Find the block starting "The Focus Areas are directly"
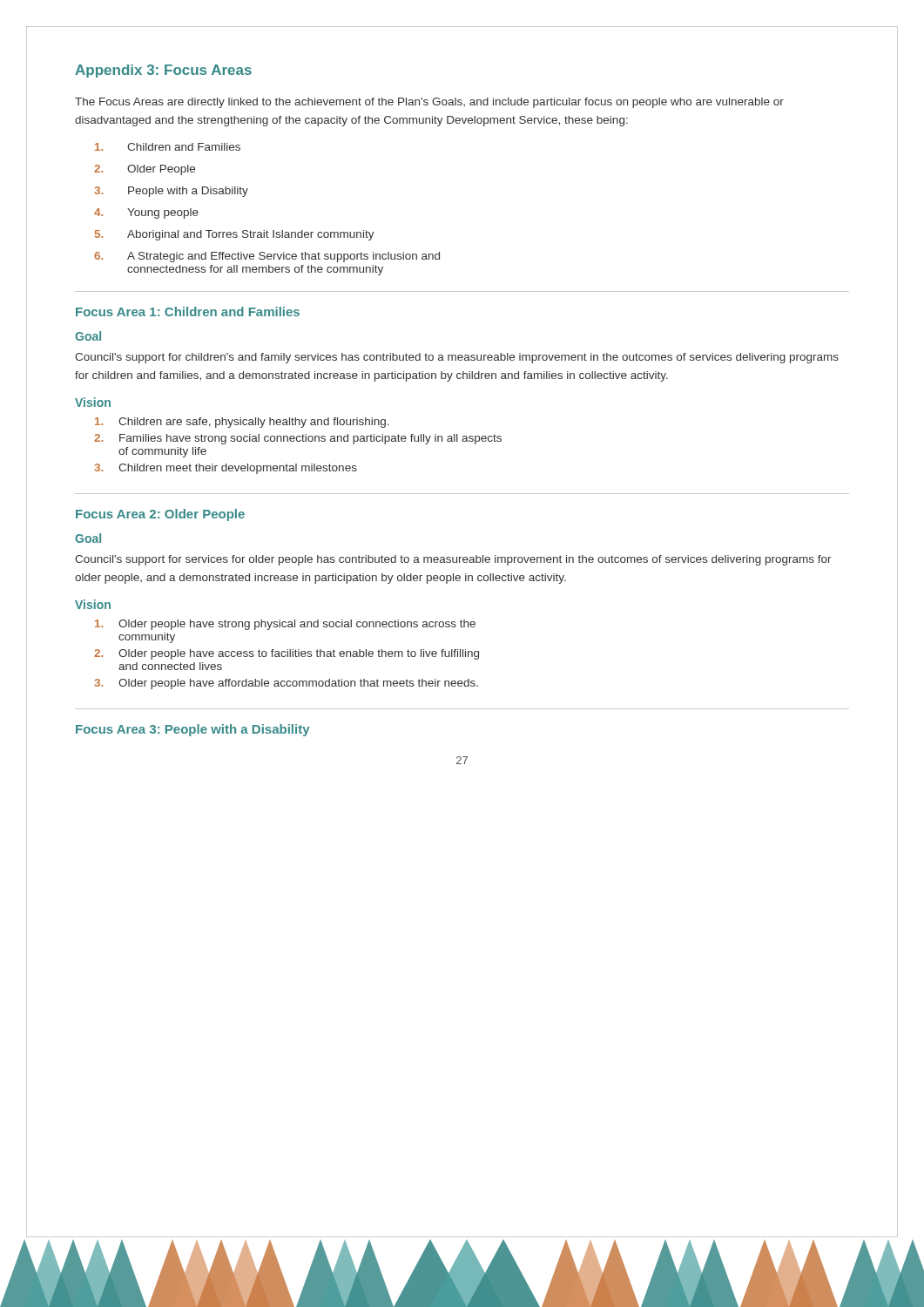This screenshot has height=1307, width=924. 462,111
